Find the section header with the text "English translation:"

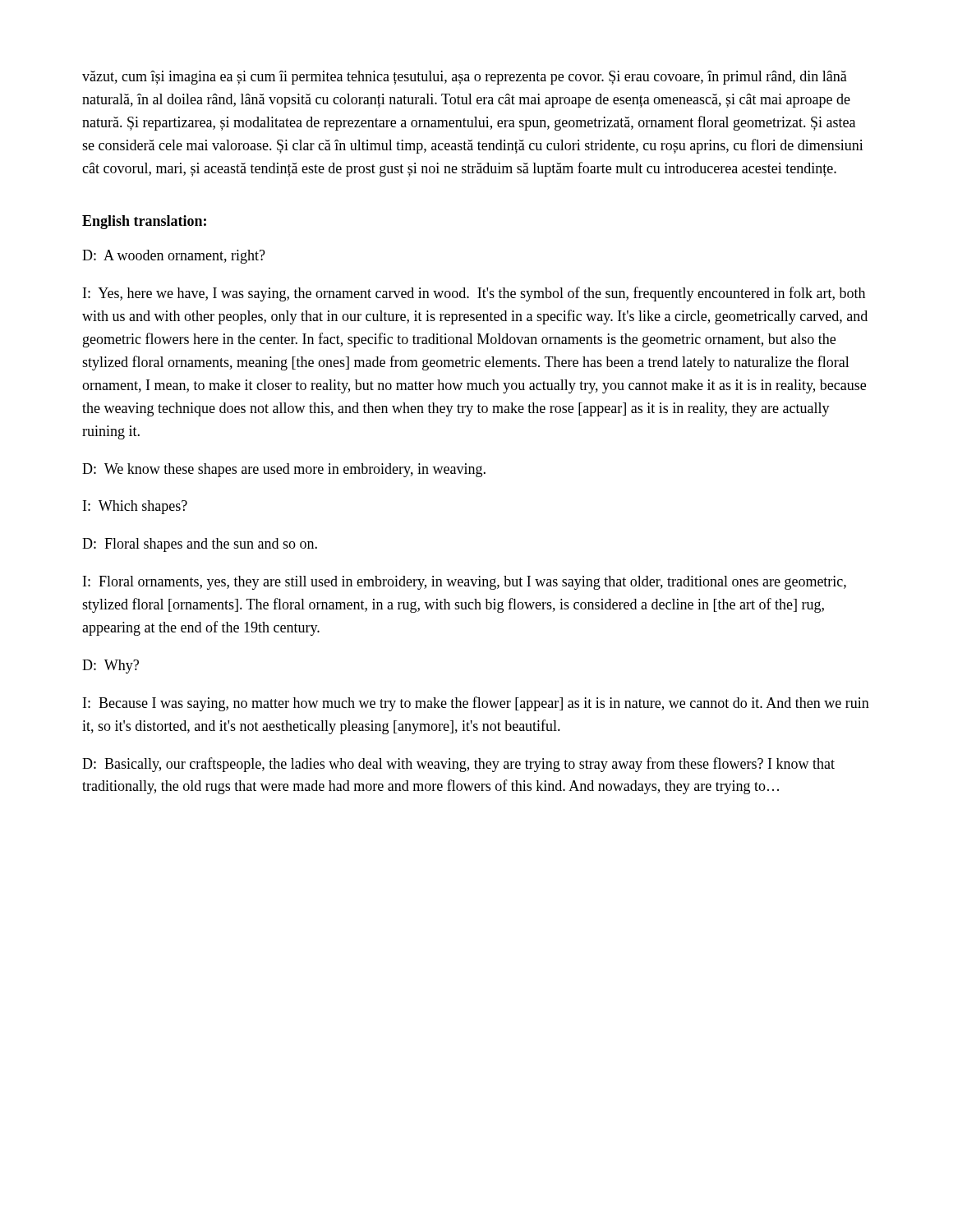(145, 221)
